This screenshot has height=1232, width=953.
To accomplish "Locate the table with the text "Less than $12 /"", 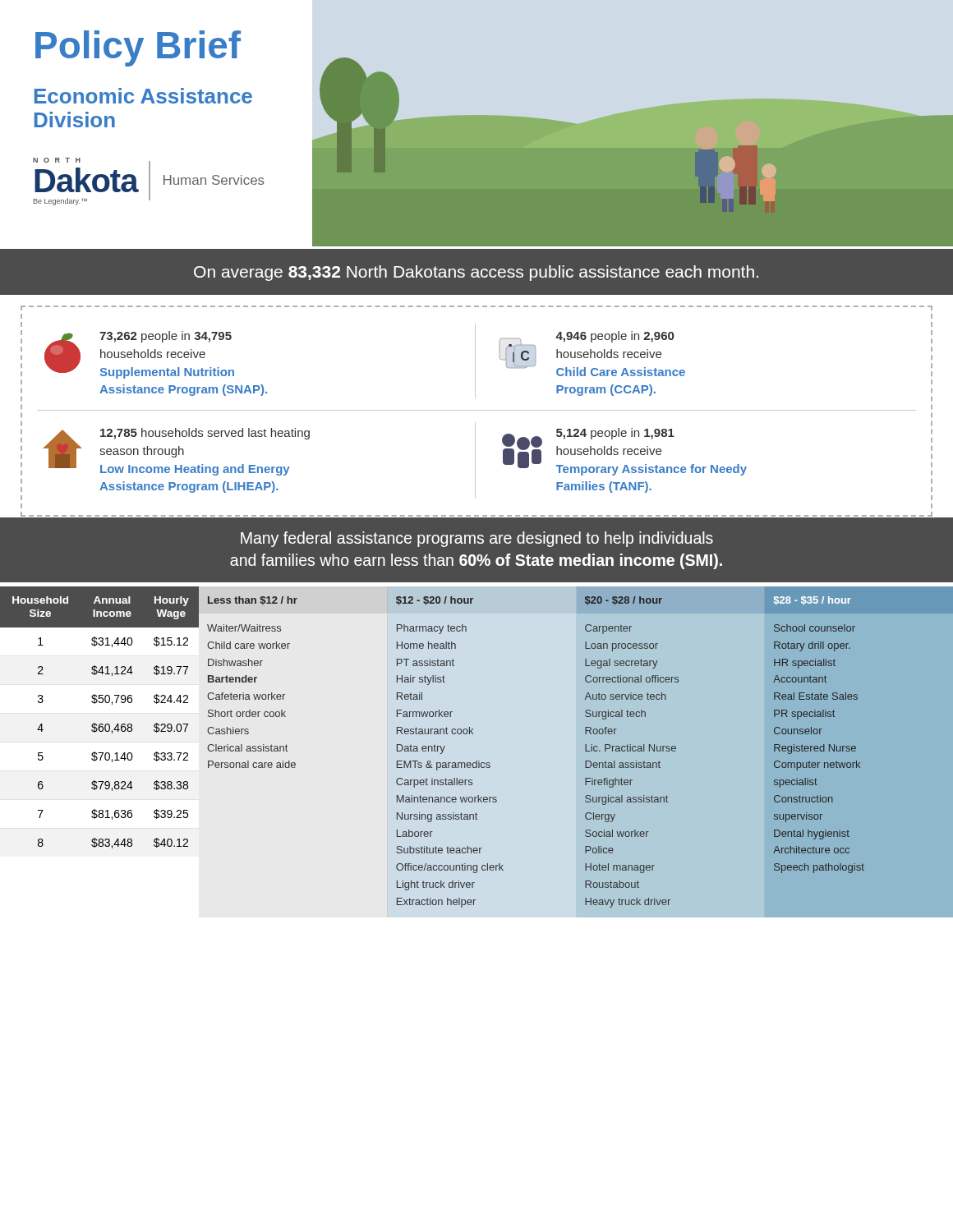I will [576, 752].
